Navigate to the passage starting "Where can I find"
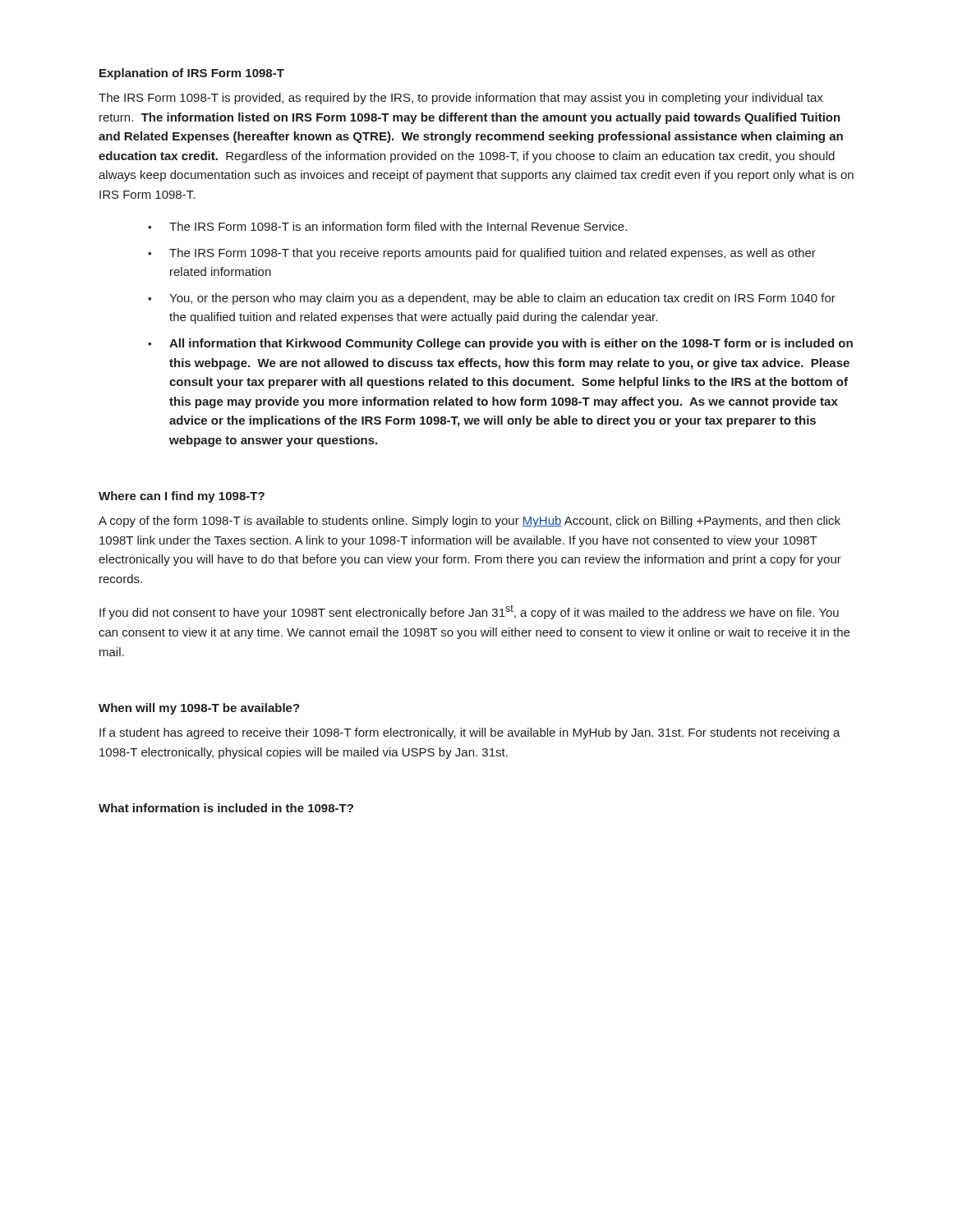This screenshot has width=953, height=1232. coord(182,496)
